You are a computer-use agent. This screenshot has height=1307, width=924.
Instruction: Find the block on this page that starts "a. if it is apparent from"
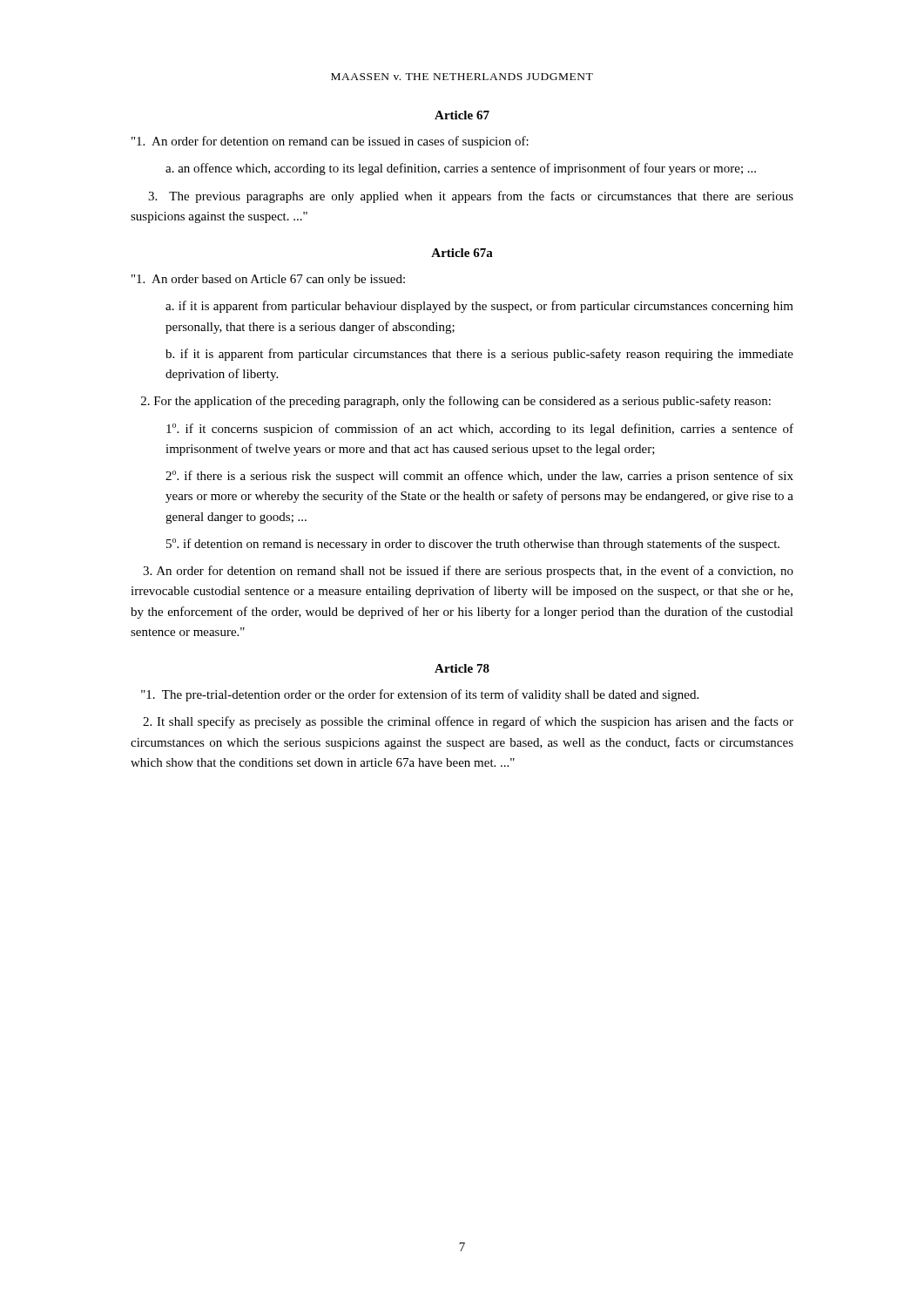[x=479, y=317]
